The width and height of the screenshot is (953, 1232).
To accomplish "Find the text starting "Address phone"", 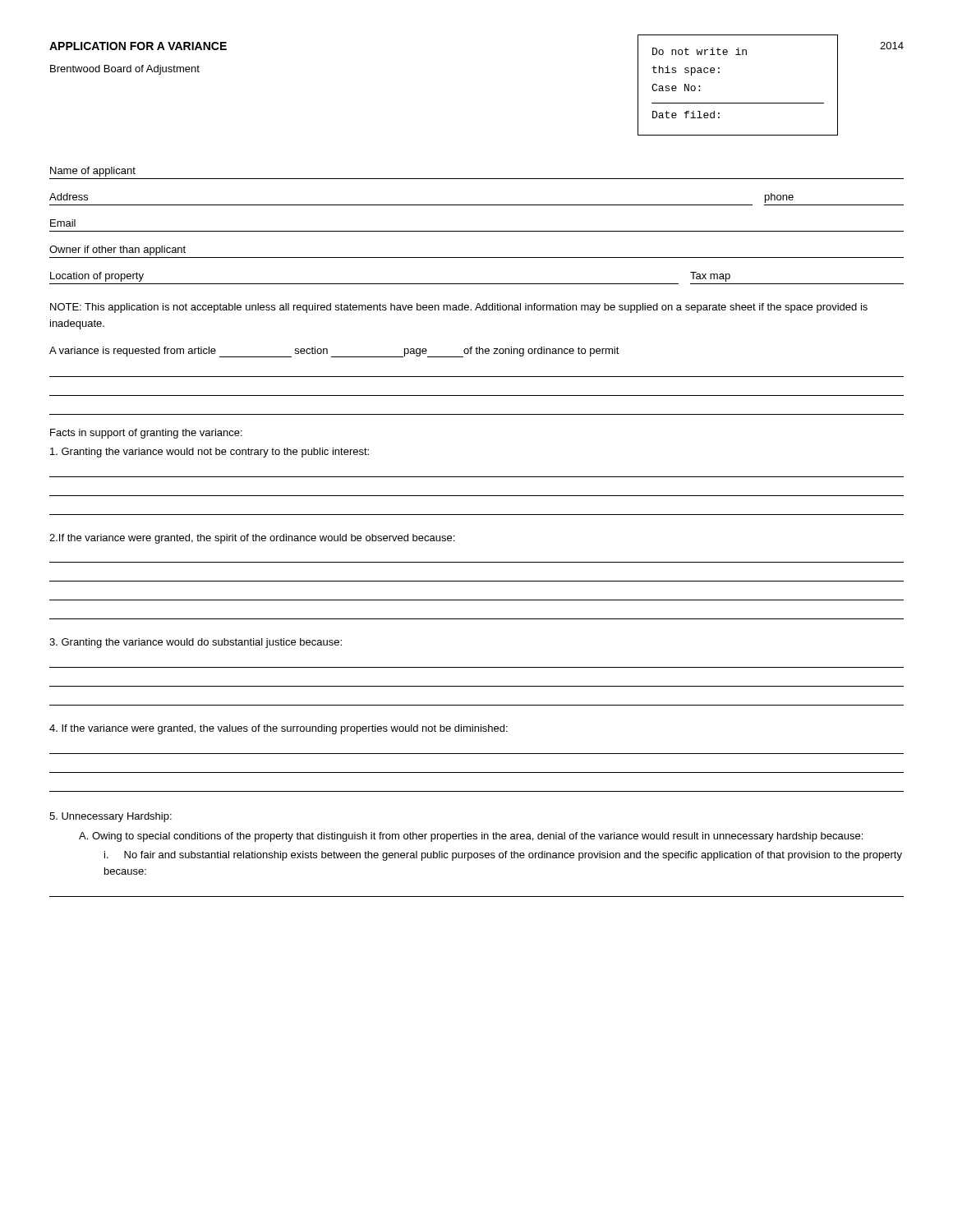I will [x=476, y=198].
